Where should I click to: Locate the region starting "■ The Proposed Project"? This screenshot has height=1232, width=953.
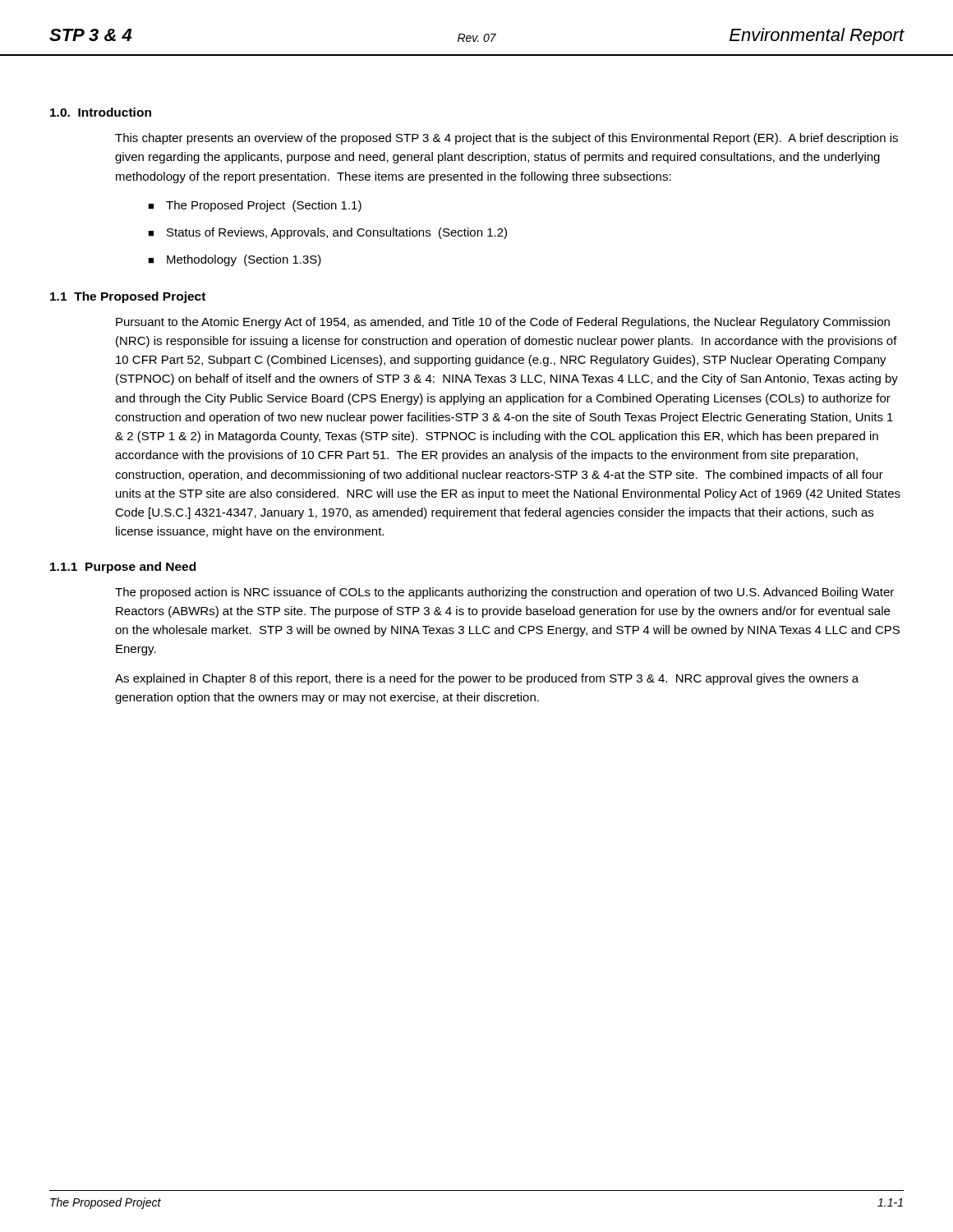pyautogui.click(x=255, y=206)
